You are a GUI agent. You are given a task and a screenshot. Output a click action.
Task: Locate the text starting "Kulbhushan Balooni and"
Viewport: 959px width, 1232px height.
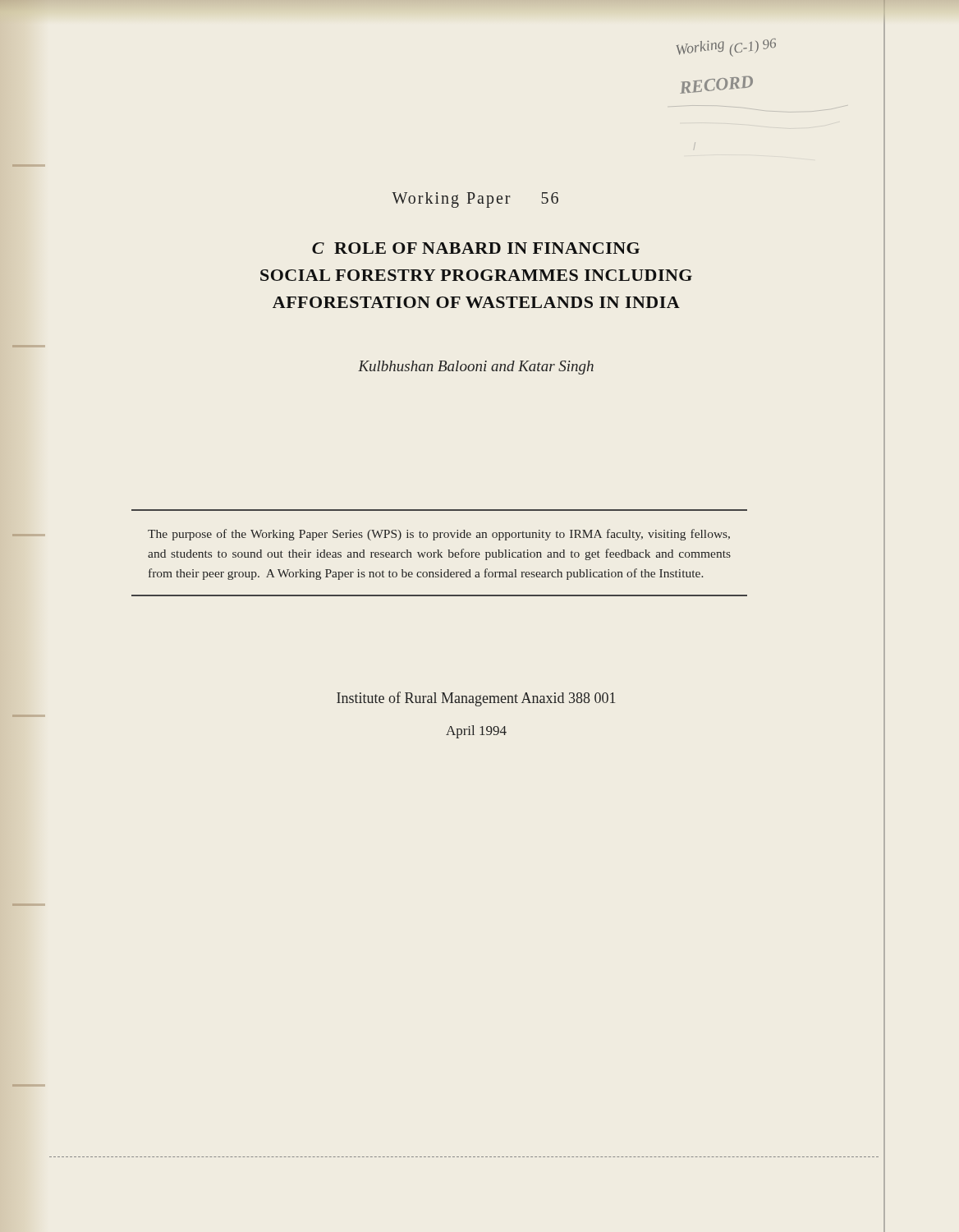476,366
